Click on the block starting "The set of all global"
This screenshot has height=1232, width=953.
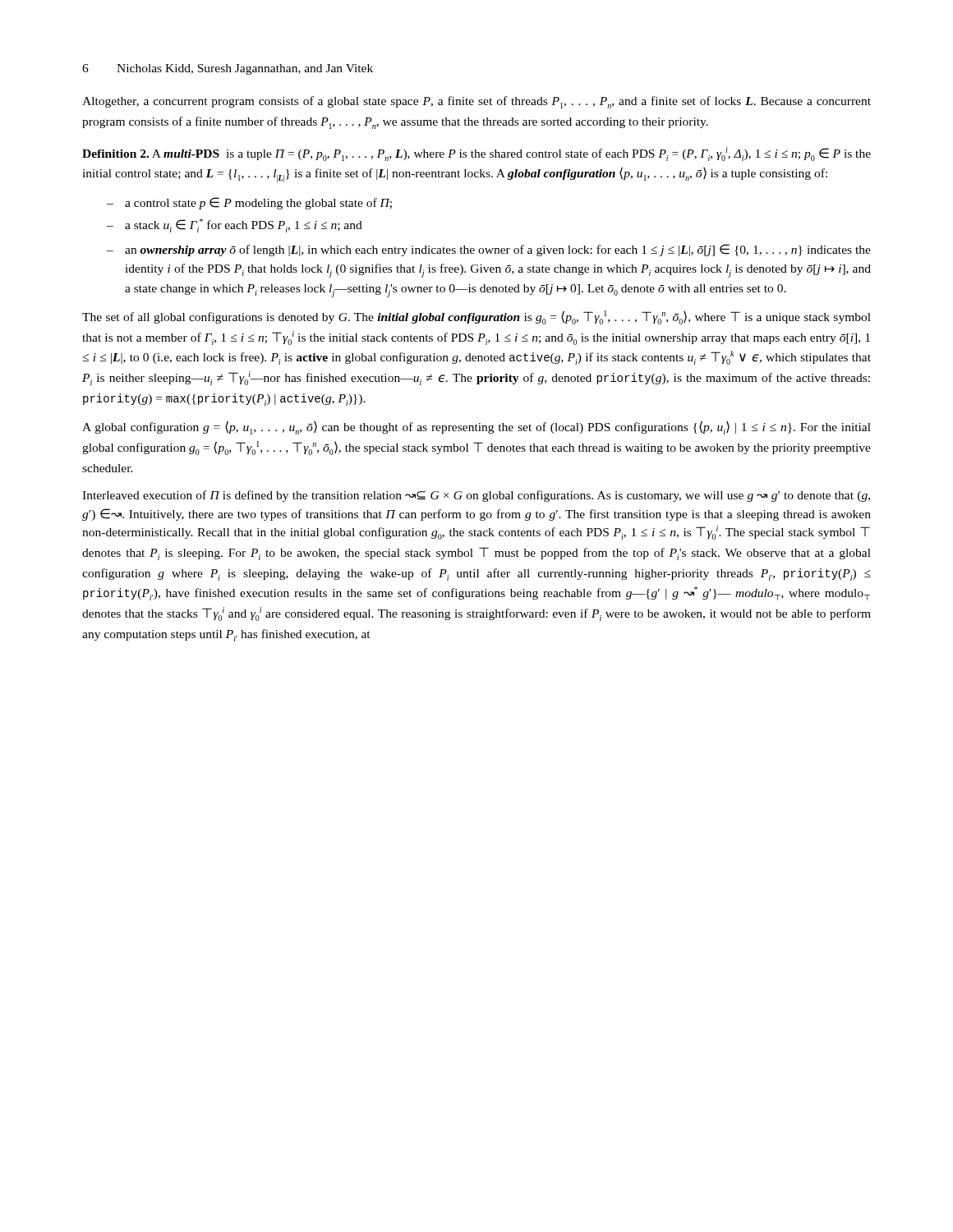[476, 359]
